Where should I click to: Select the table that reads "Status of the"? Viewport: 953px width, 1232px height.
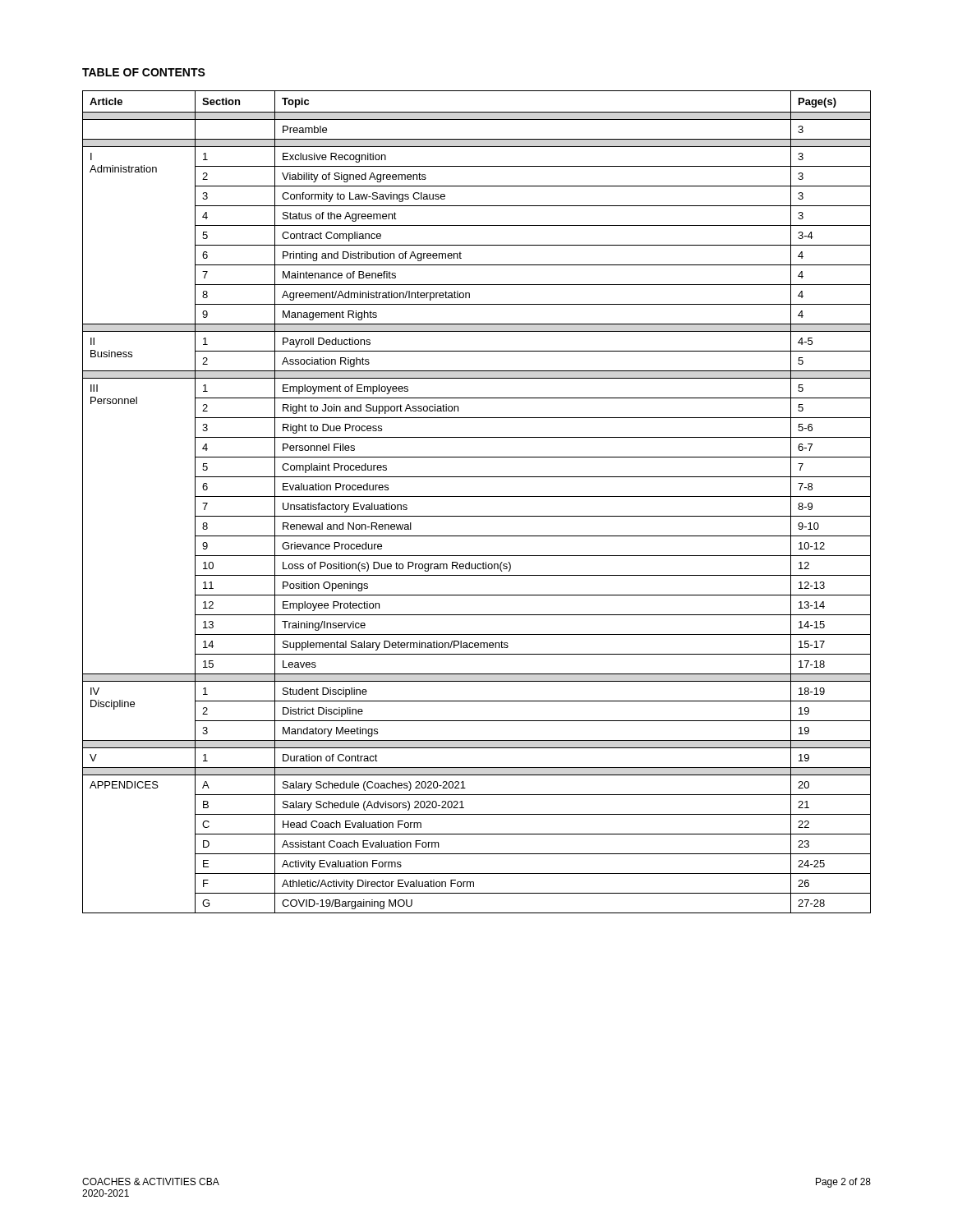(476, 502)
